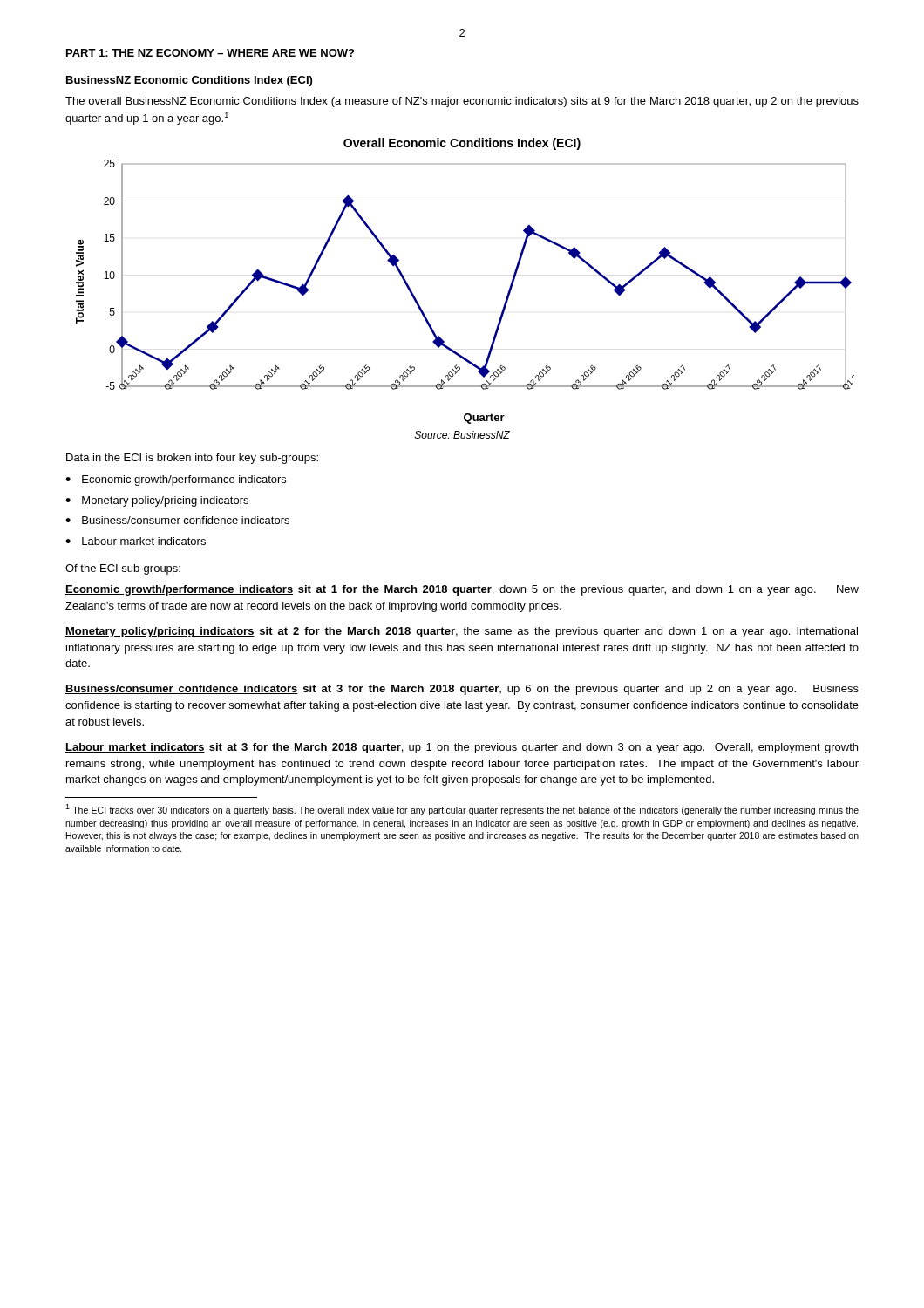Find the block on this page that starts "Business/consumer confidence indicators"
924x1308 pixels.
point(462,705)
